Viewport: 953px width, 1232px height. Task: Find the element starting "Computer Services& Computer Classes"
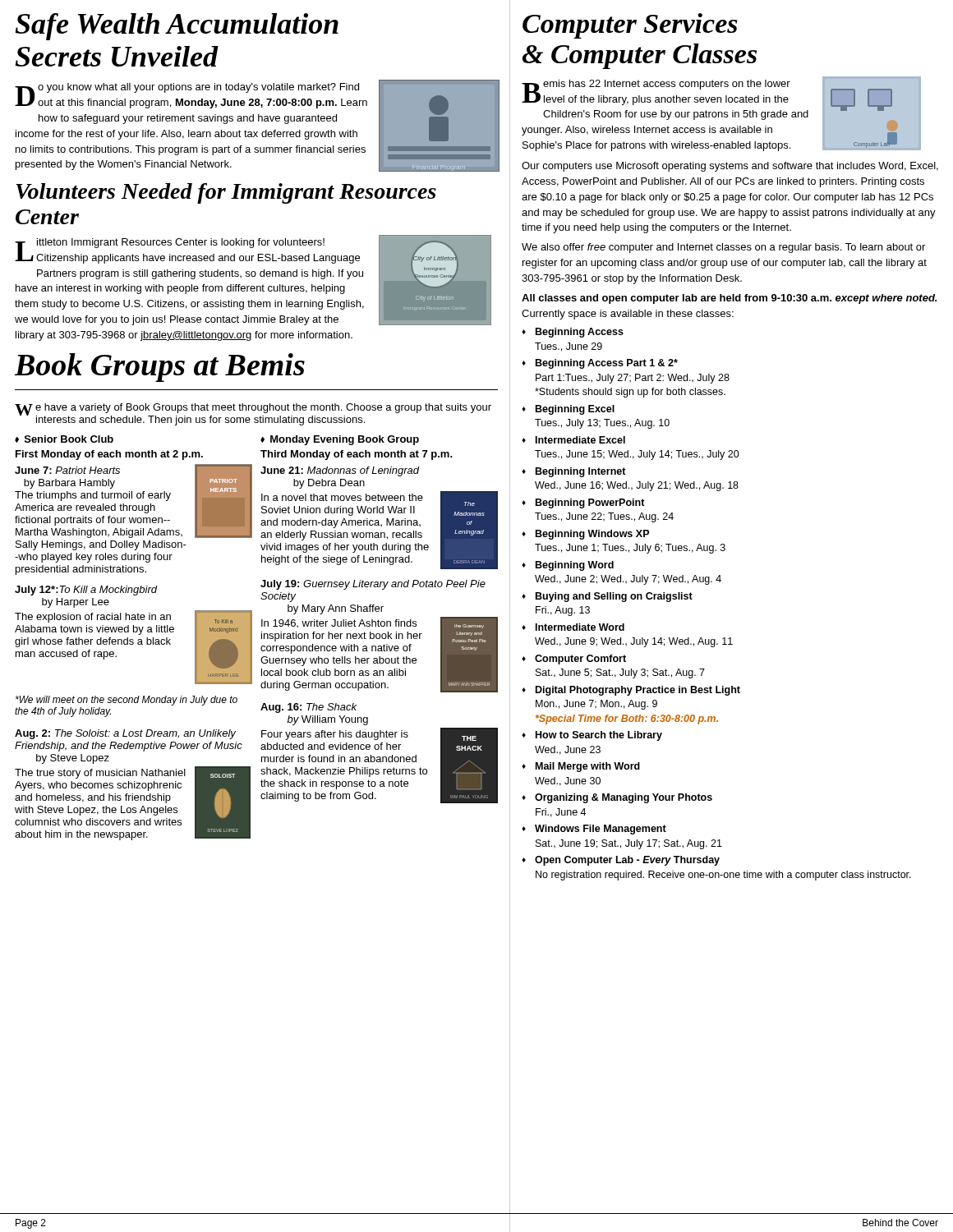[732, 39]
